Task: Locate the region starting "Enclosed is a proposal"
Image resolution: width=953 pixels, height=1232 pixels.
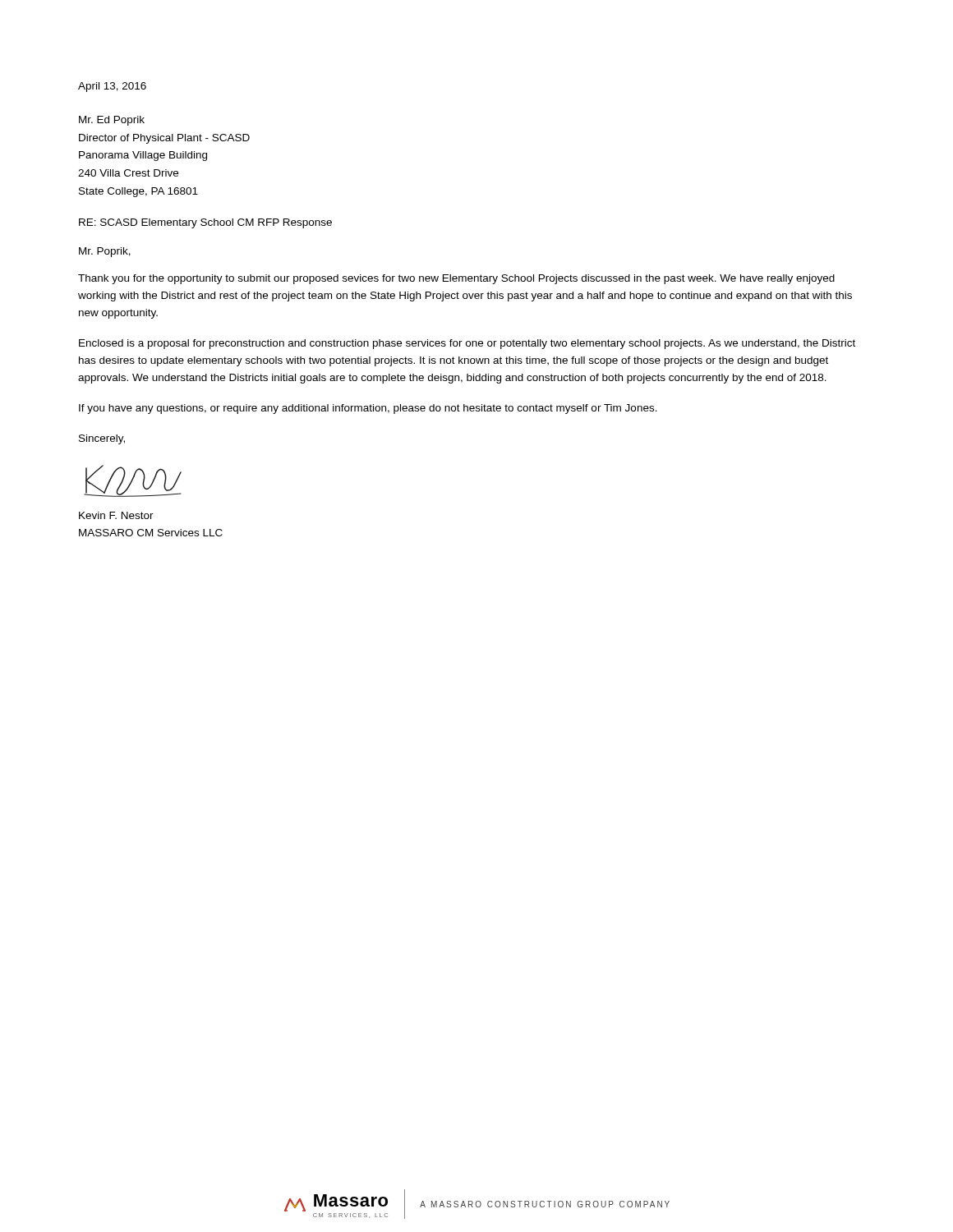Action: [467, 360]
